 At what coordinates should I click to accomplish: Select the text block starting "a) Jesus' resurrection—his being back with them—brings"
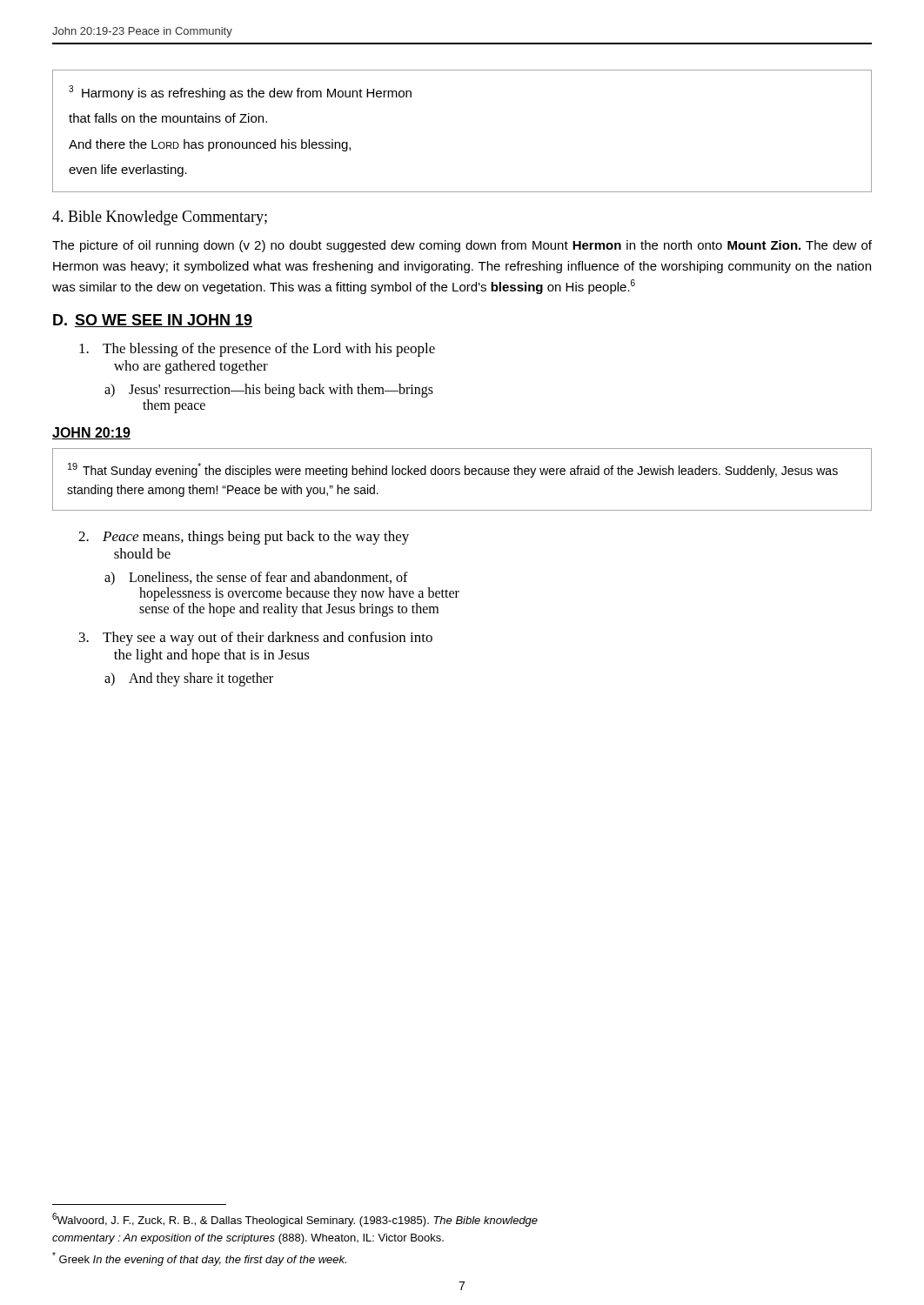click(x=269, y=398)
